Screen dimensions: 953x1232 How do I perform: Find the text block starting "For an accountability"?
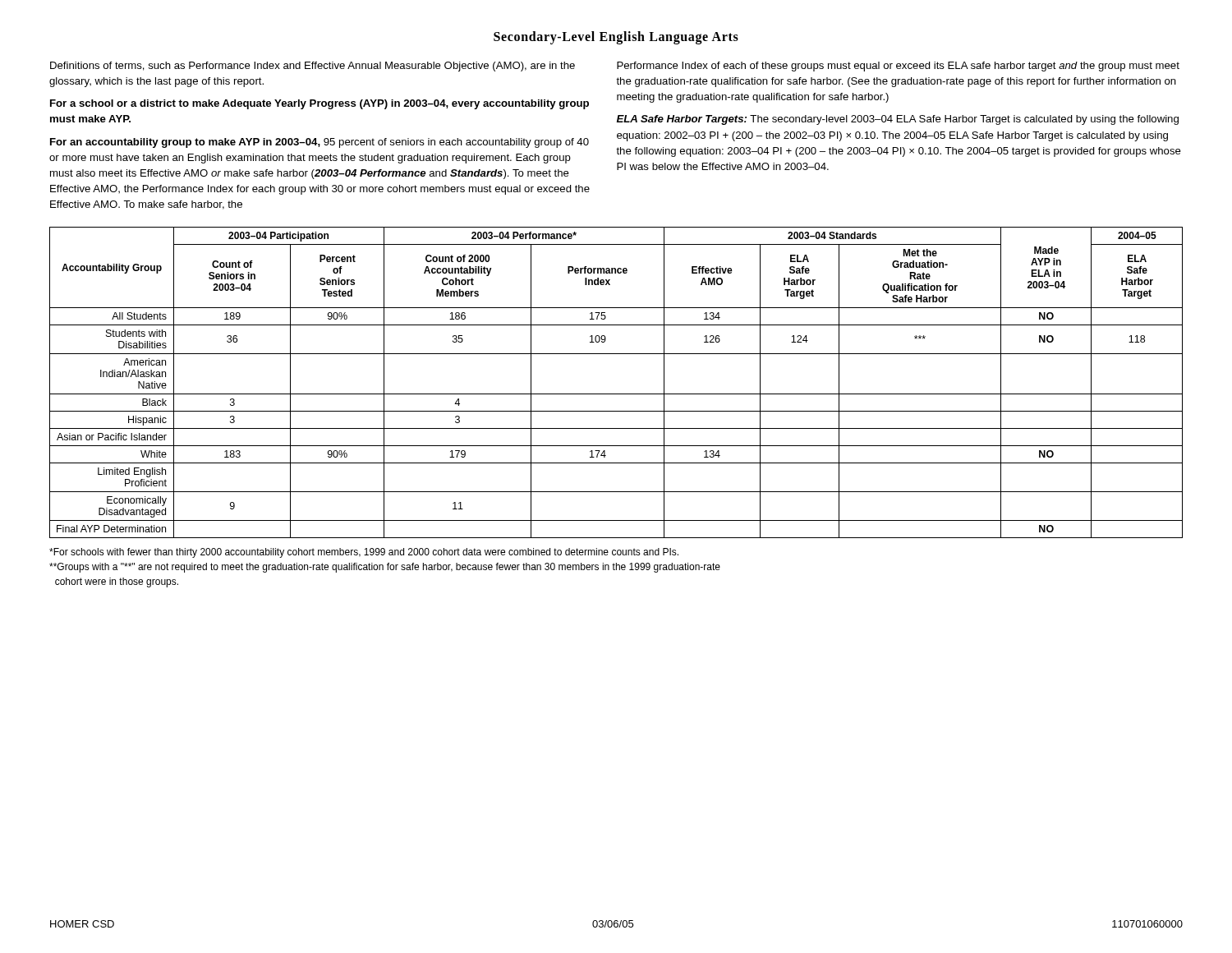coord(320,173)
